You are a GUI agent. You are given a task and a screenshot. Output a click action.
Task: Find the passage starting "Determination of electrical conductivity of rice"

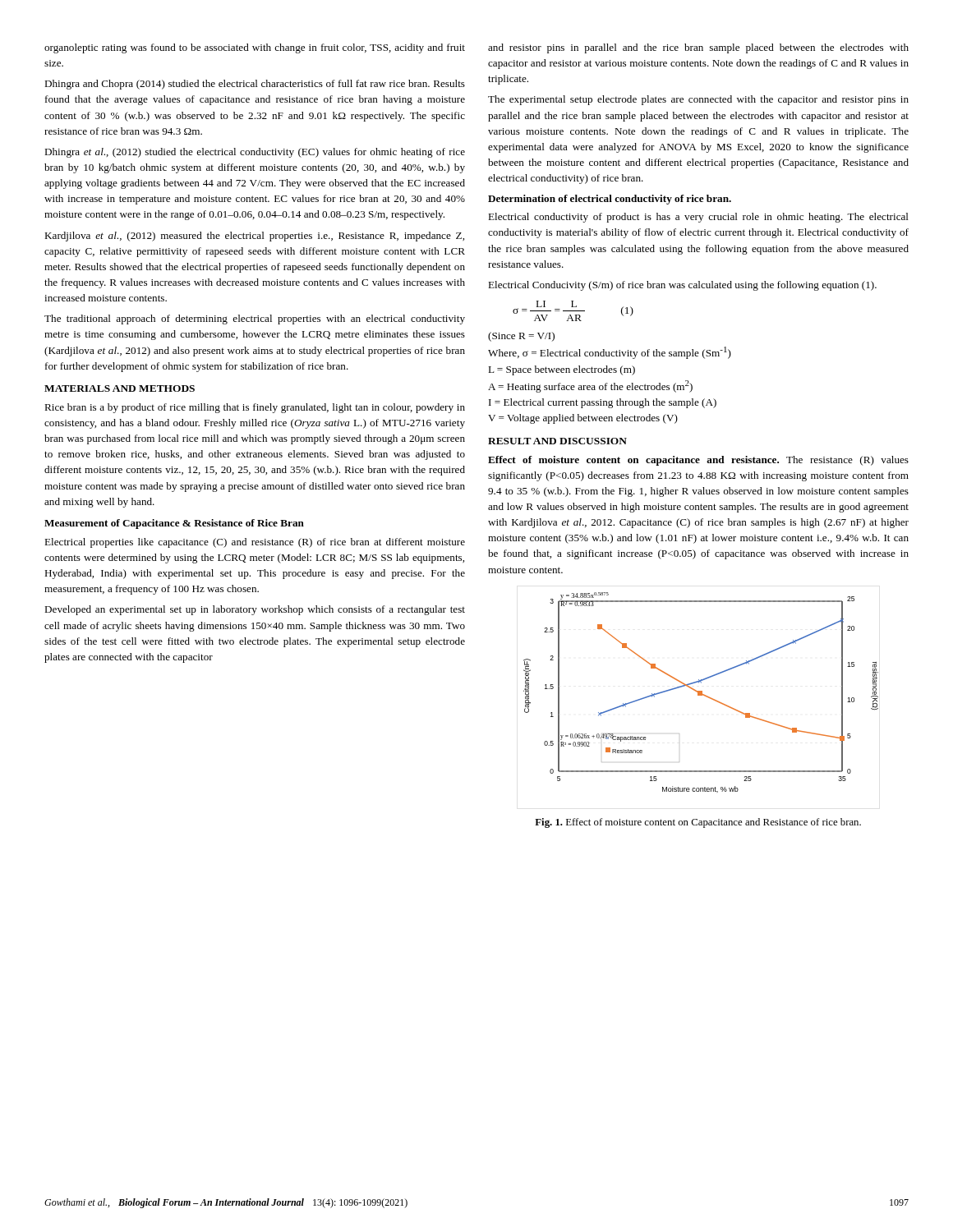click(x=610, y=199)
